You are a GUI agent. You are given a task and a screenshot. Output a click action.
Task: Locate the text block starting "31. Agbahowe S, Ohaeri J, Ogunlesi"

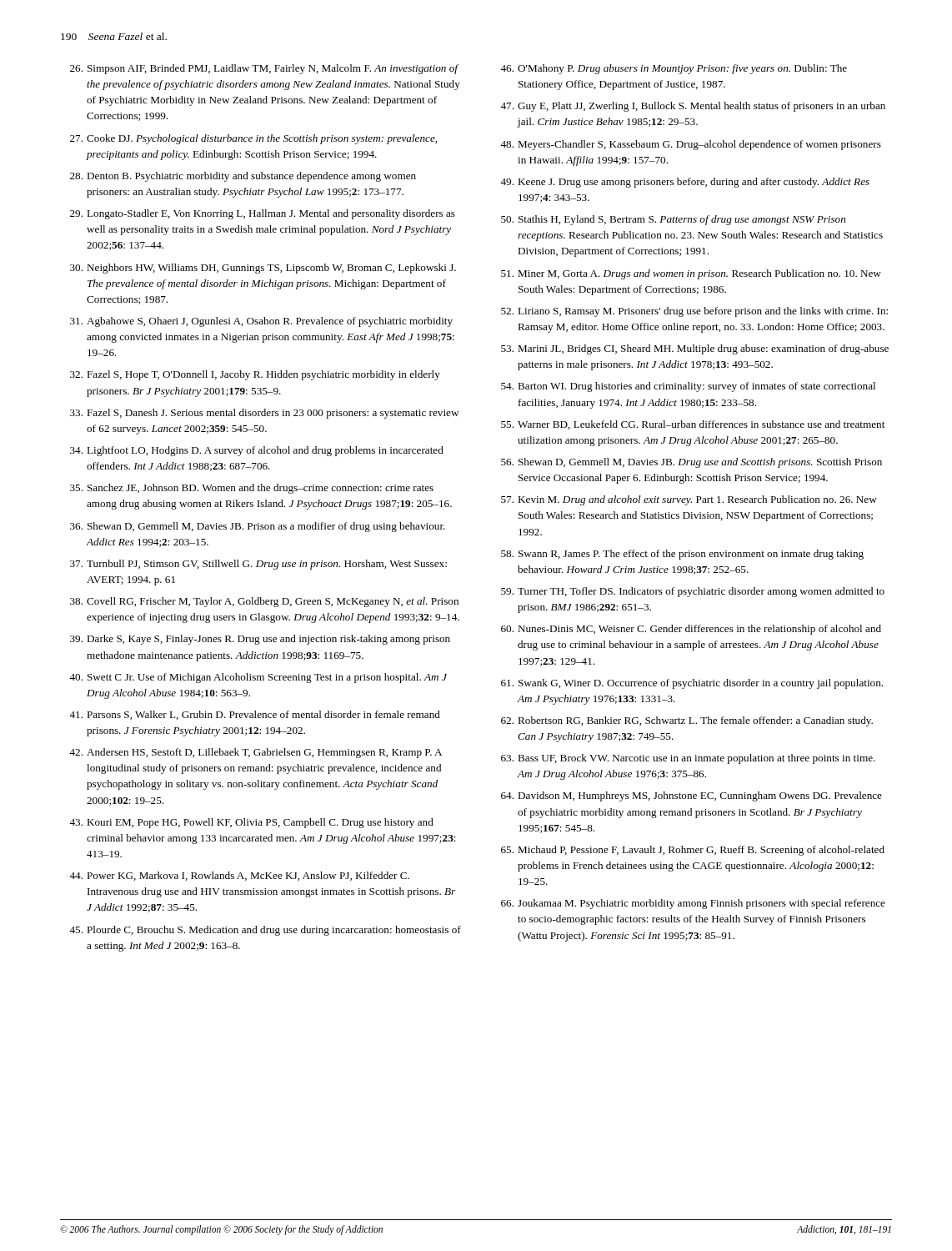260,337
